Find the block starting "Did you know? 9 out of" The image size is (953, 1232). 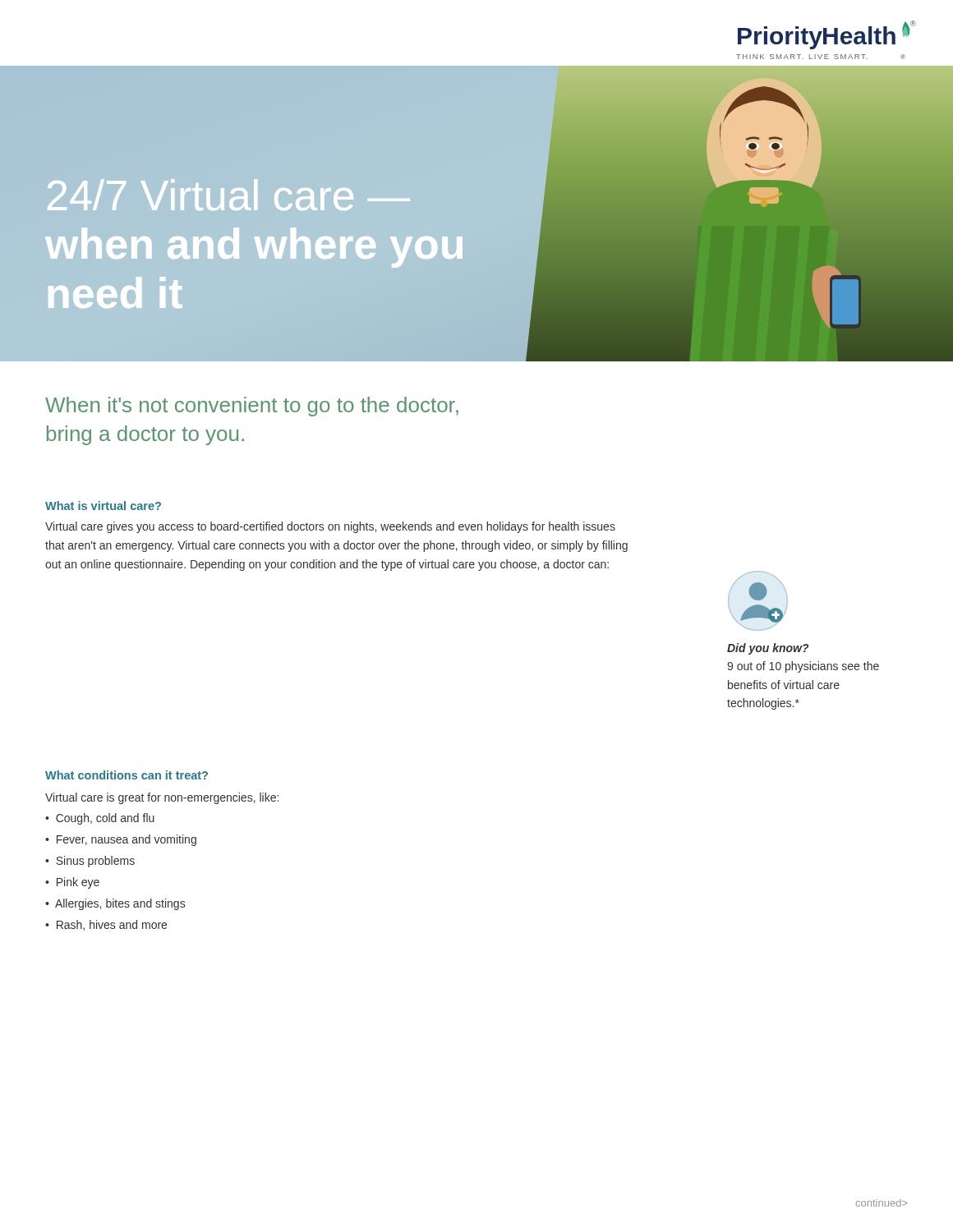[x=803, y=676]
